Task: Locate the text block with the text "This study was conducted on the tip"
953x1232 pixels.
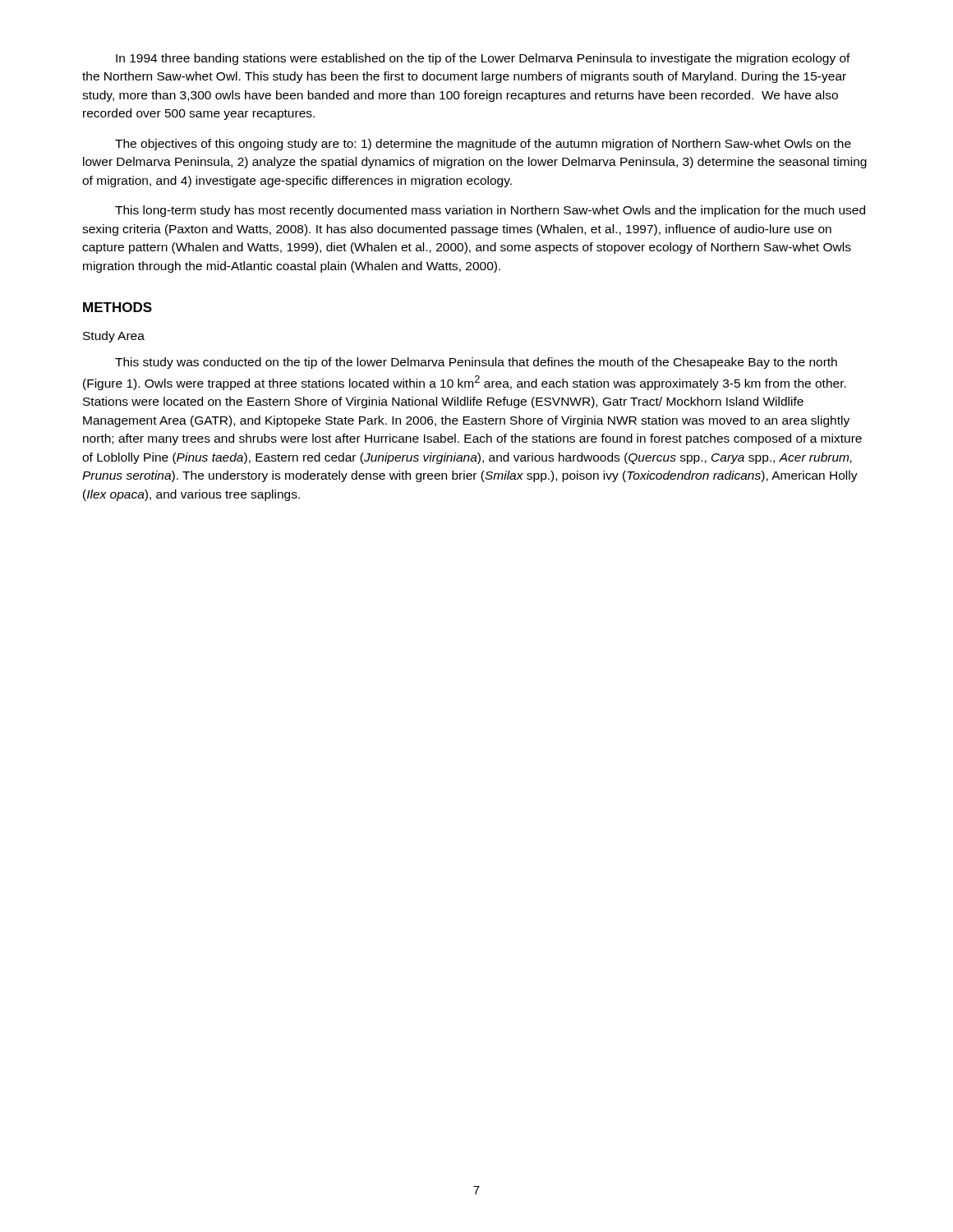Action: click(476, 428)
